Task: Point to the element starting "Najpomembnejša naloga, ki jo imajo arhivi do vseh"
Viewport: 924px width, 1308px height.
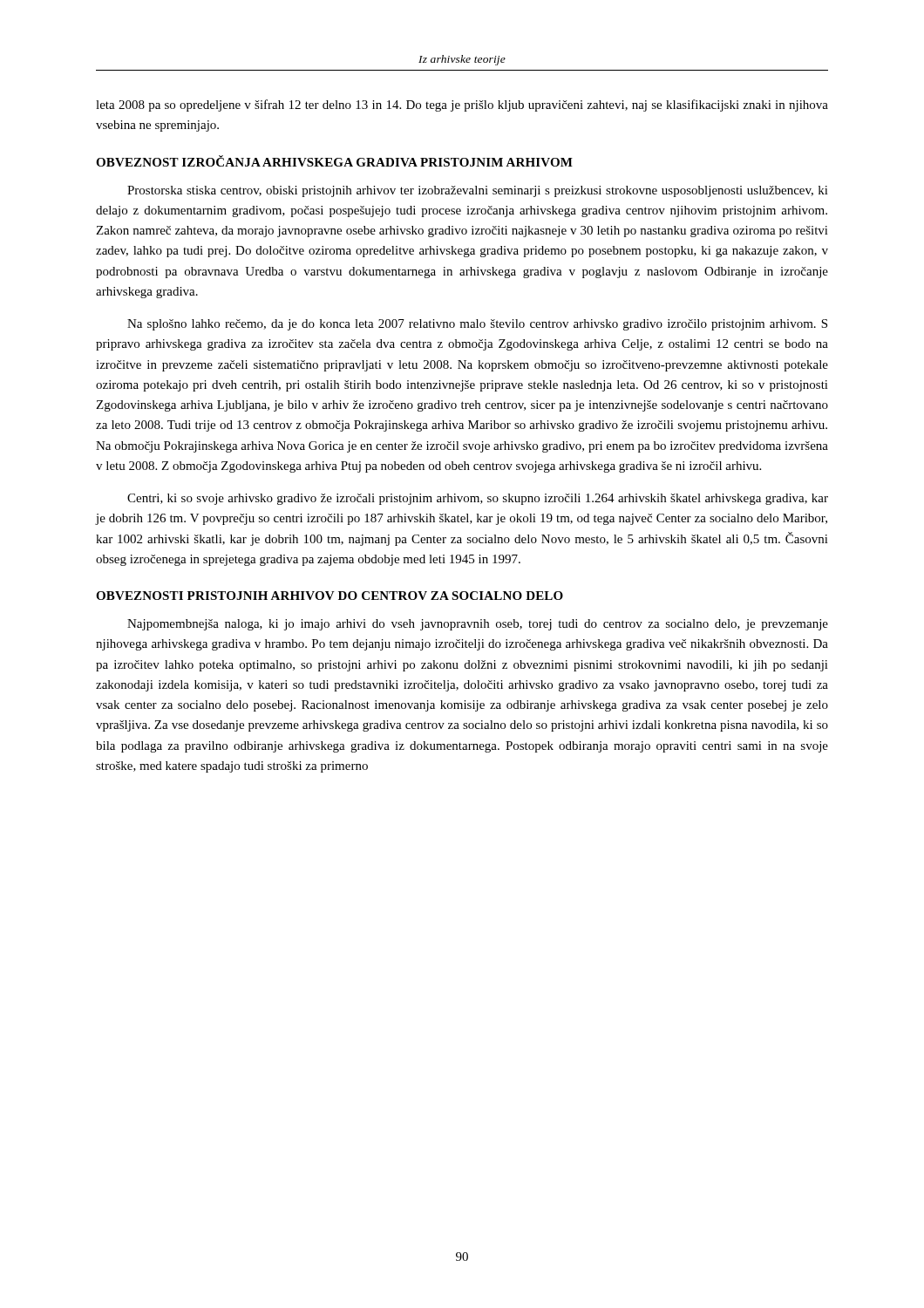Action: 462,694
